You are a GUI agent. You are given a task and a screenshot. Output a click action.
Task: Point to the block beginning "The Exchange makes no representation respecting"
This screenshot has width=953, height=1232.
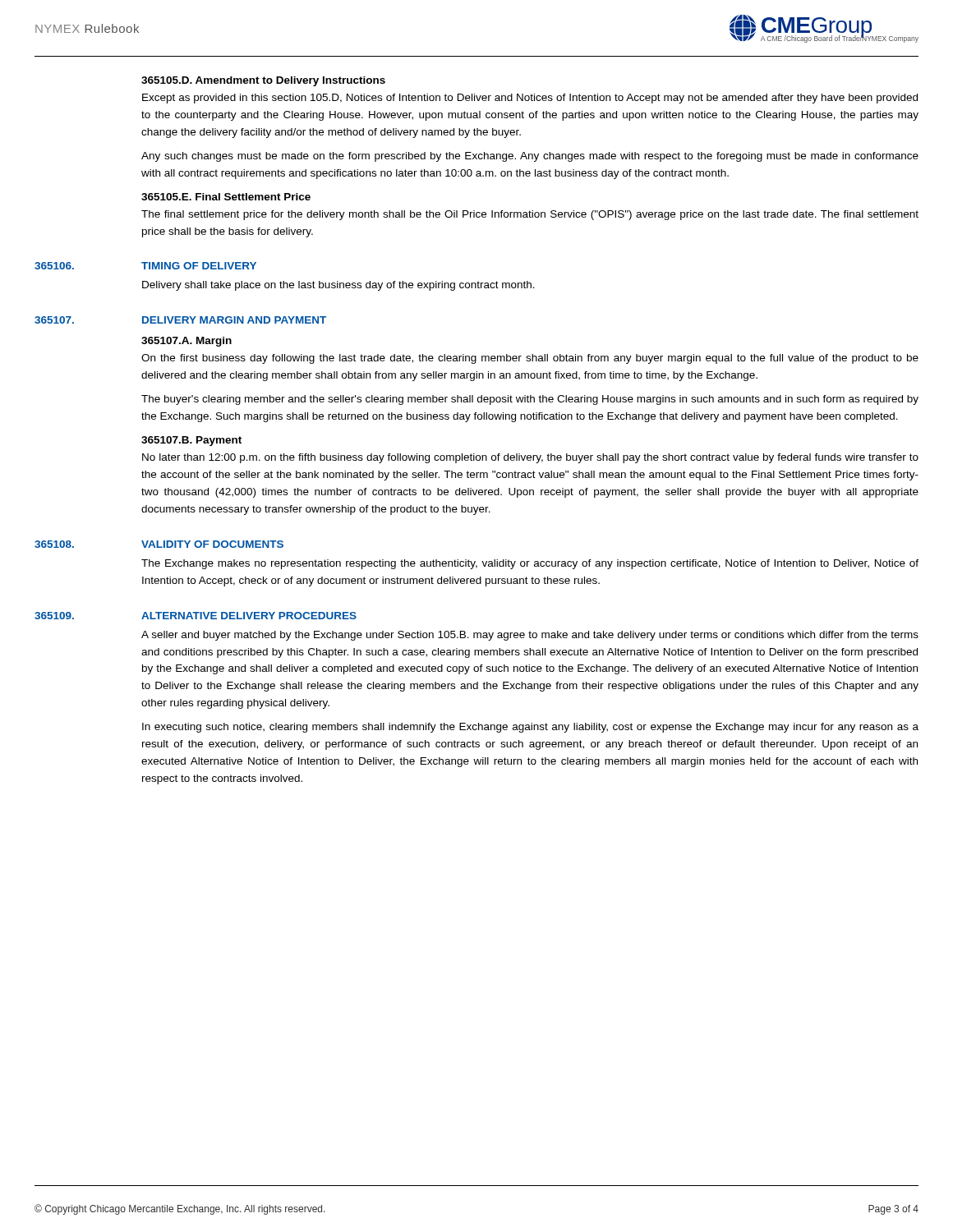pyautogui.click(x=530, y=571)
